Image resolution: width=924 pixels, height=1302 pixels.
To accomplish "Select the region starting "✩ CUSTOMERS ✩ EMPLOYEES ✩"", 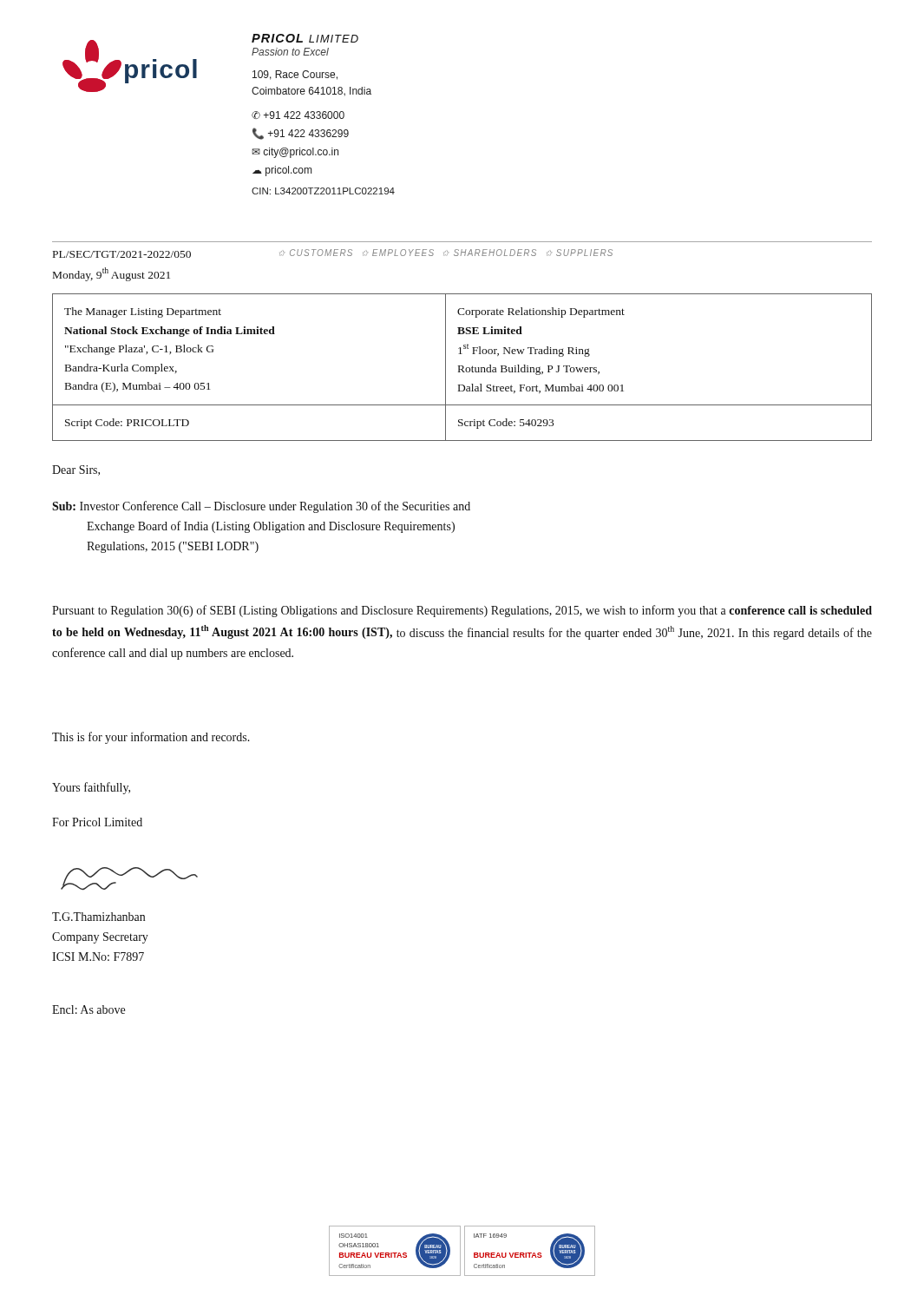I will coord(446,253).
